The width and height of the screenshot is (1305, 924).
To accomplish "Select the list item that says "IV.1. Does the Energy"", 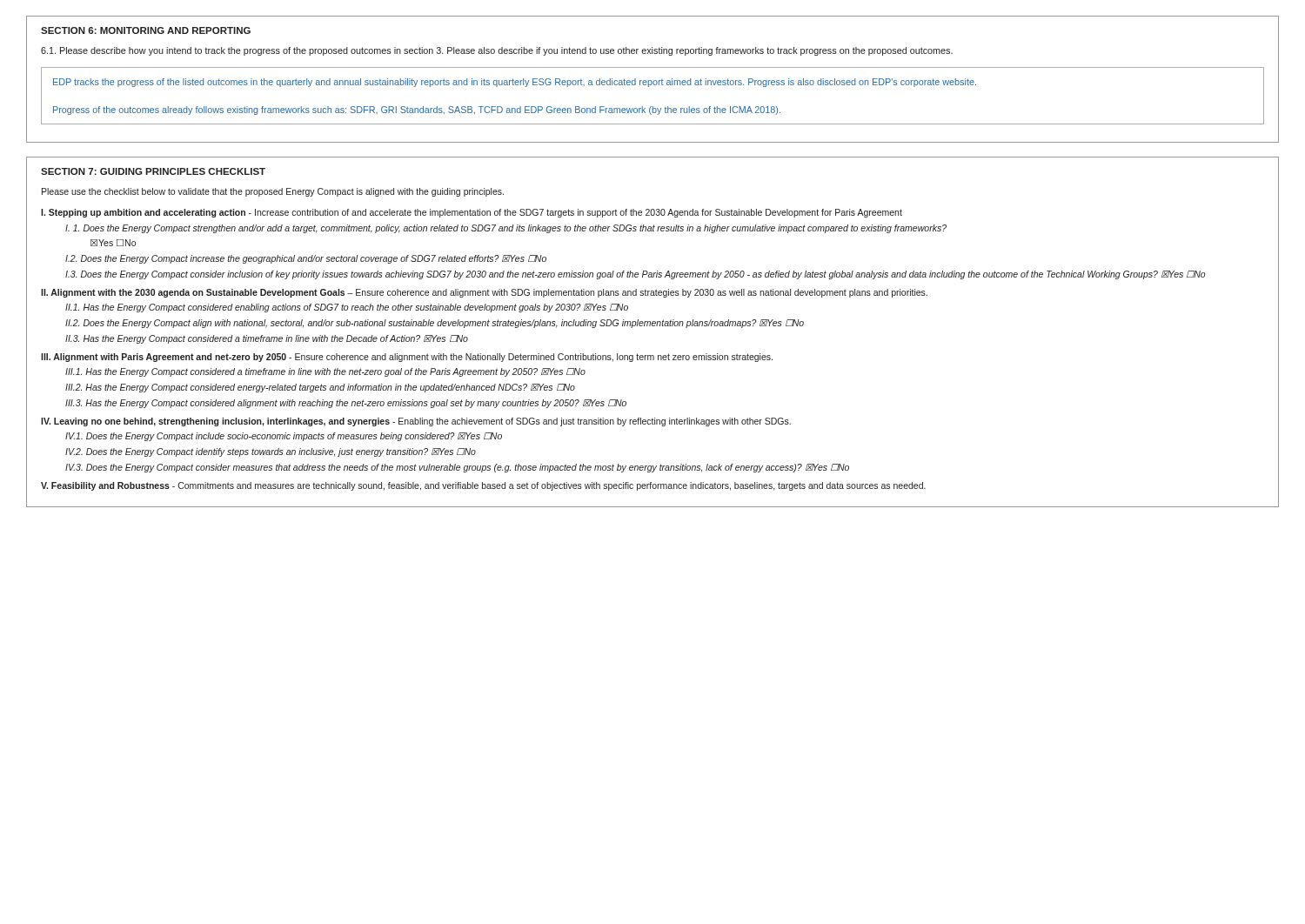I will click(284, 436).
